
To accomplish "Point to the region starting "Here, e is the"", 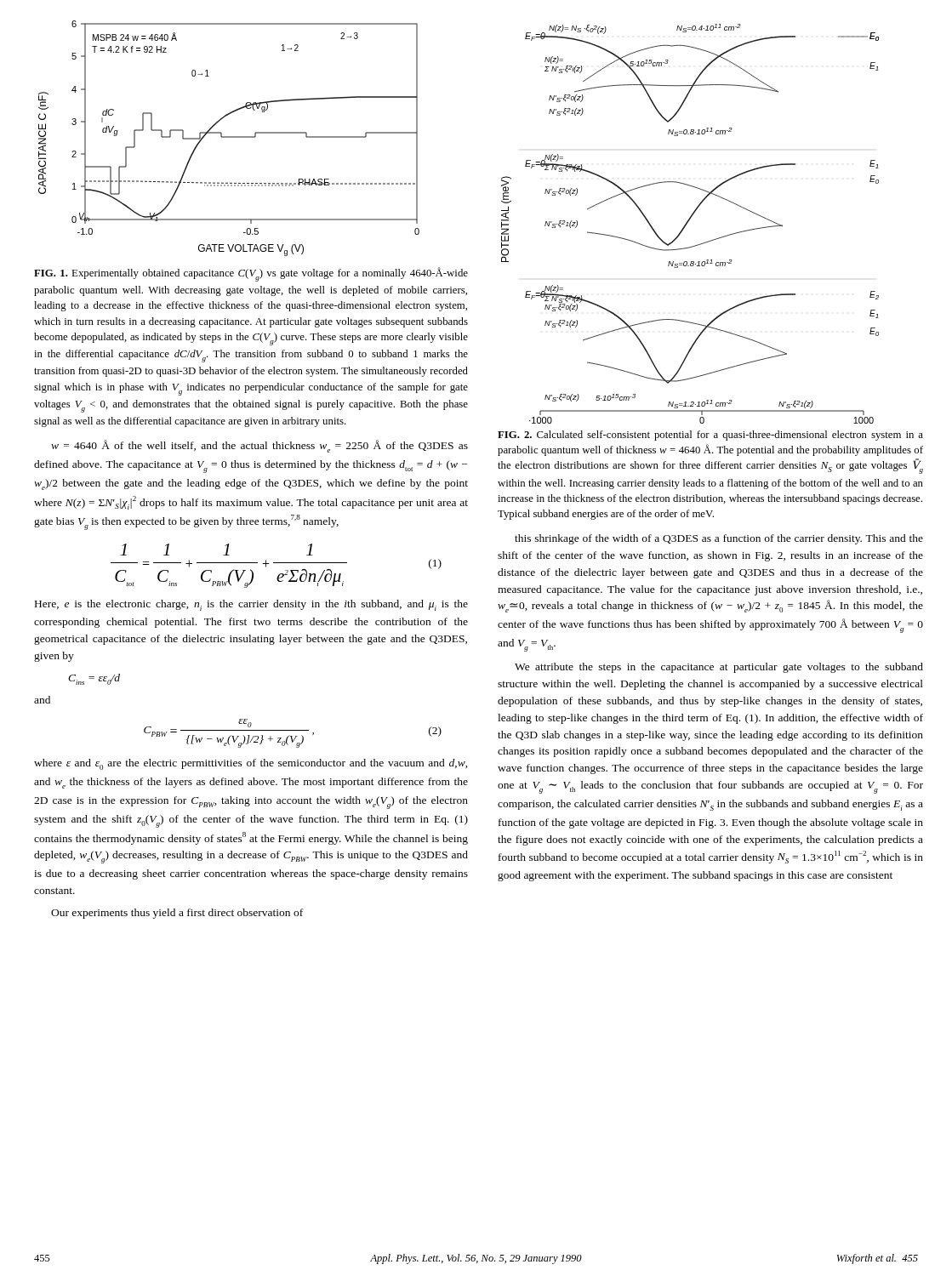I will [x=251, y=629].
